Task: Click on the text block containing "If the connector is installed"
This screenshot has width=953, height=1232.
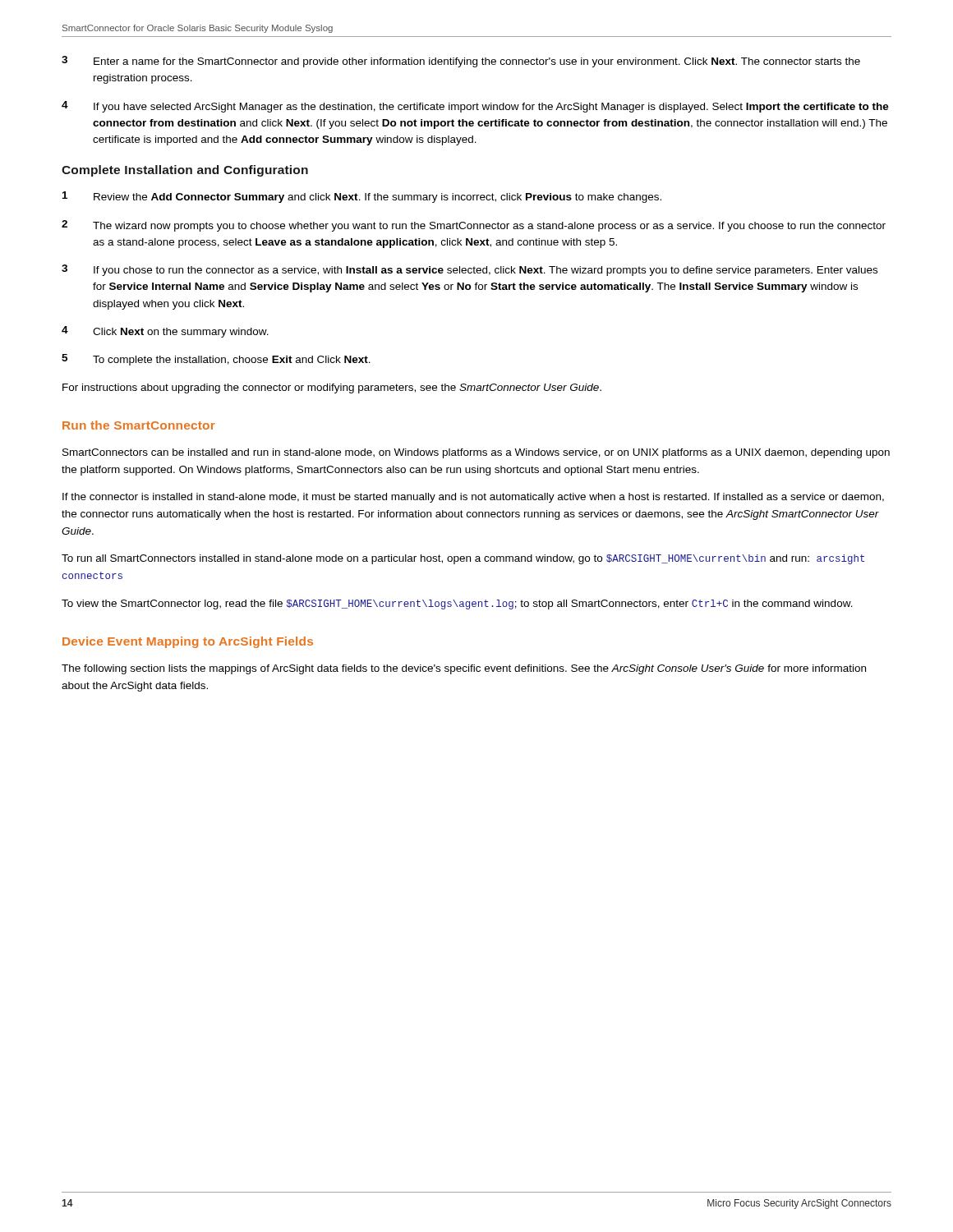Action: [x=473, y=514]
